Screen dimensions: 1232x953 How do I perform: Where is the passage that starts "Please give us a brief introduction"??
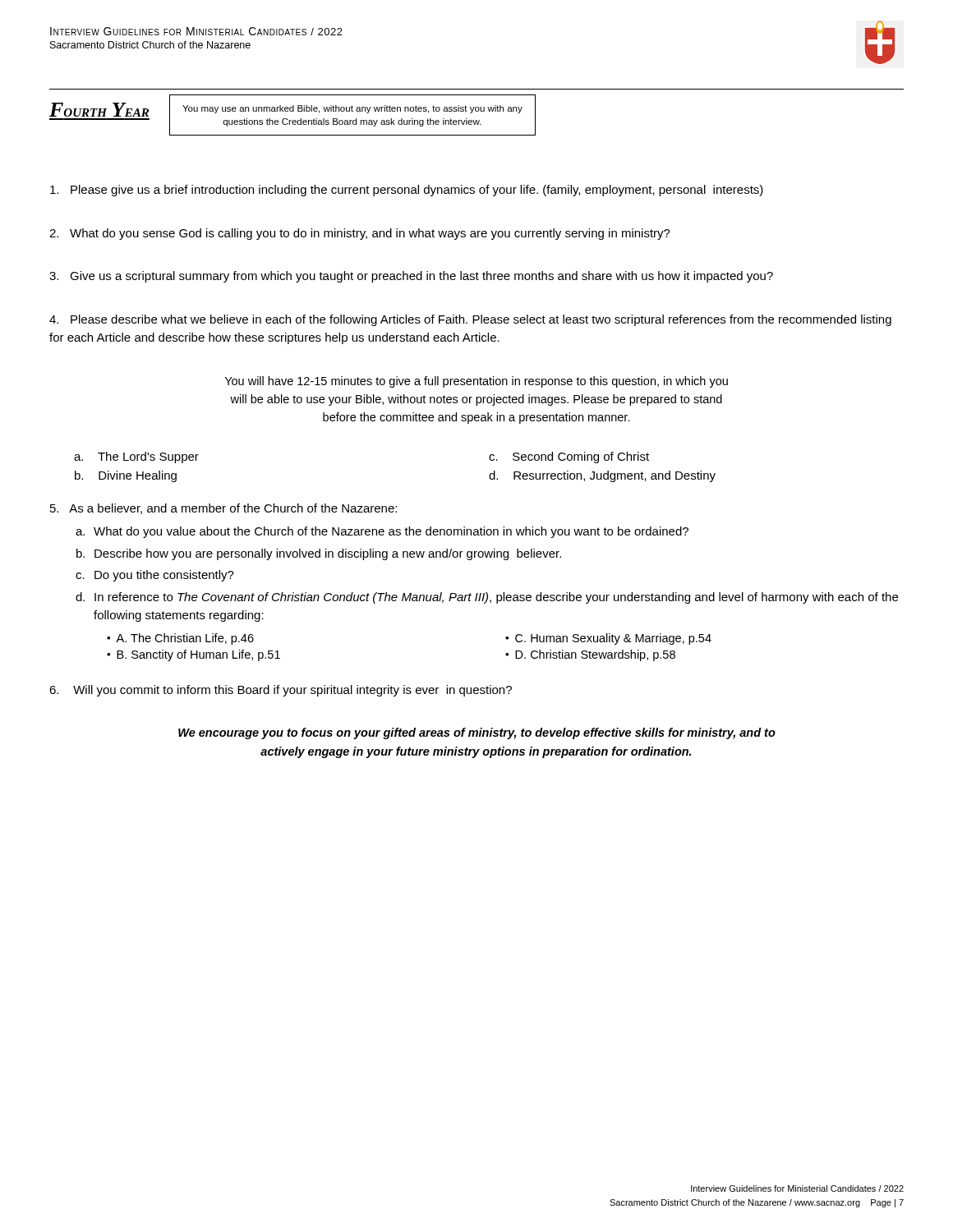pyautogui.click(x=476, y=190)
